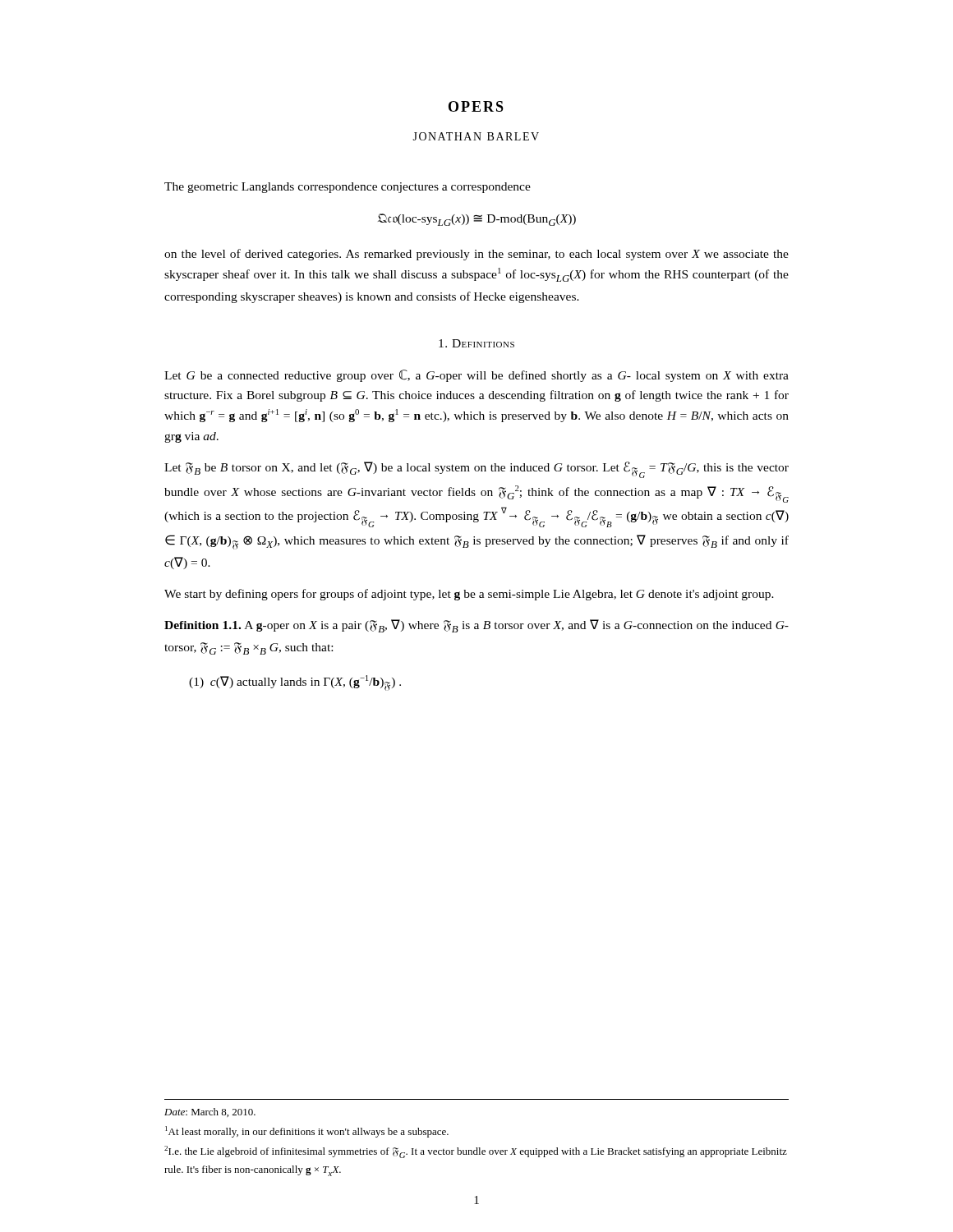The image size is (953, 1232).
Task: Where does it say "Date: March 8, 2010."?
Action: (210, 1112)
